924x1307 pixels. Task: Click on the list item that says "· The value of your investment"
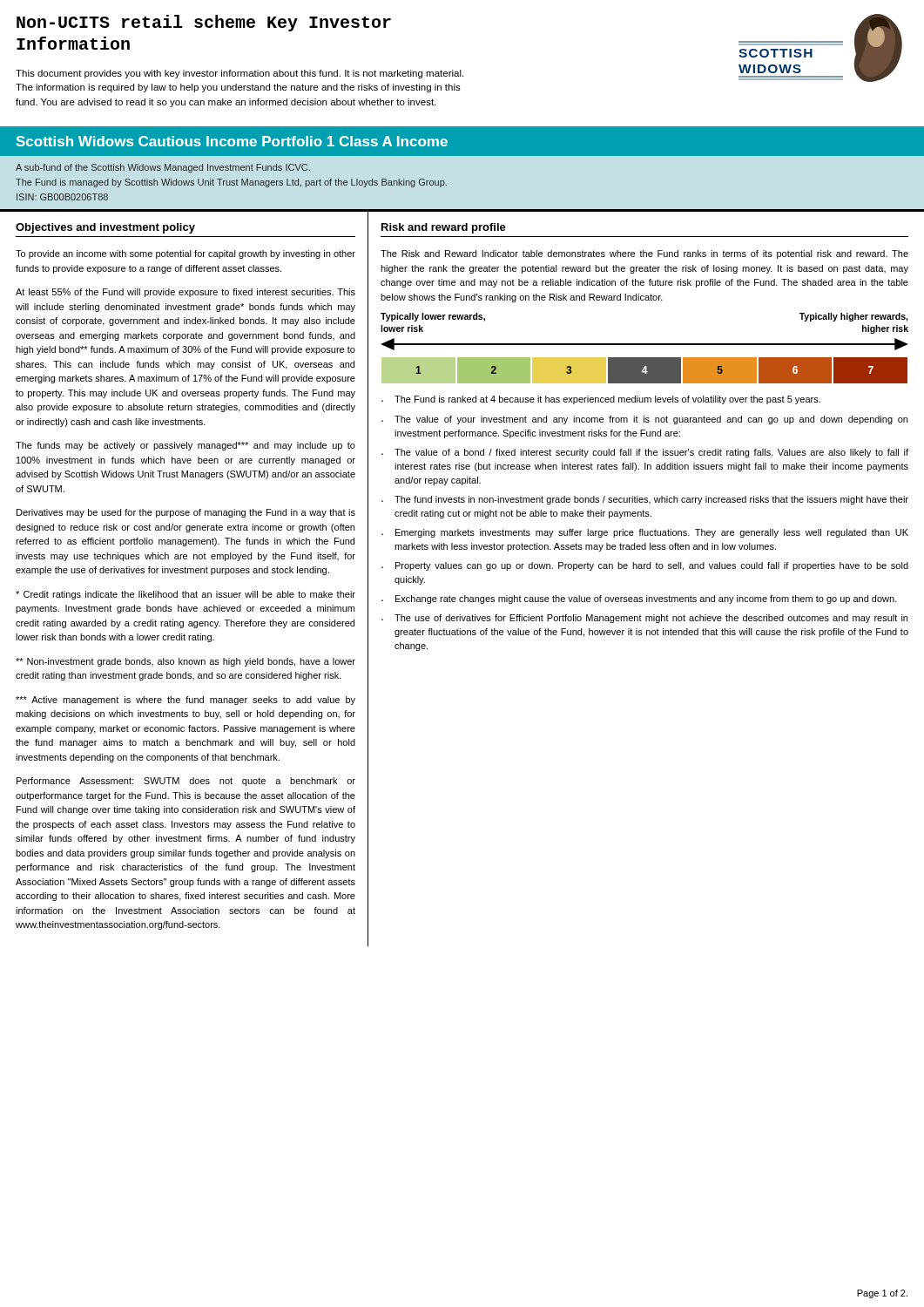[644, 427]
